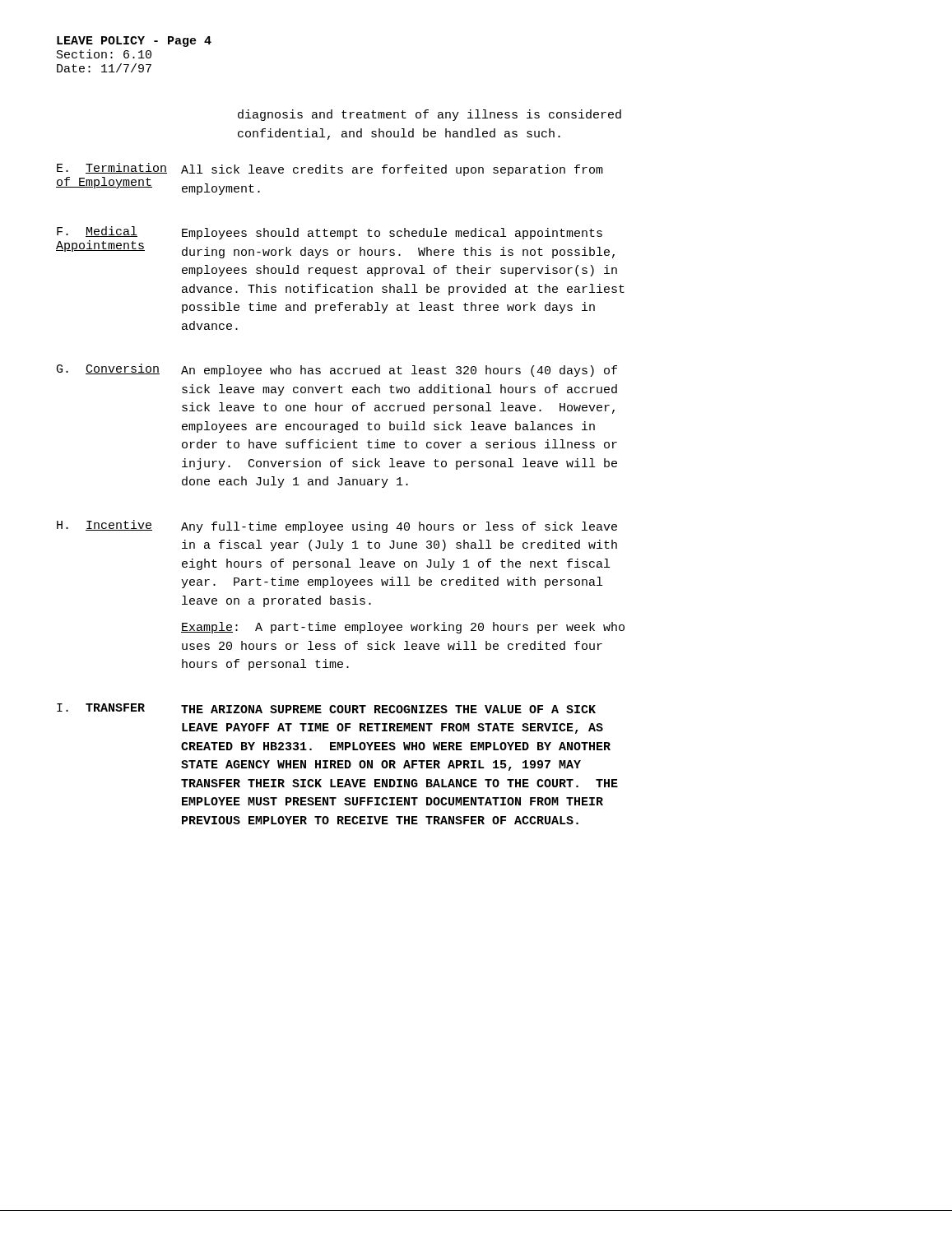
Task: Select the block starting "An employee who has accrued at least"
Action: tap(538, 428)
